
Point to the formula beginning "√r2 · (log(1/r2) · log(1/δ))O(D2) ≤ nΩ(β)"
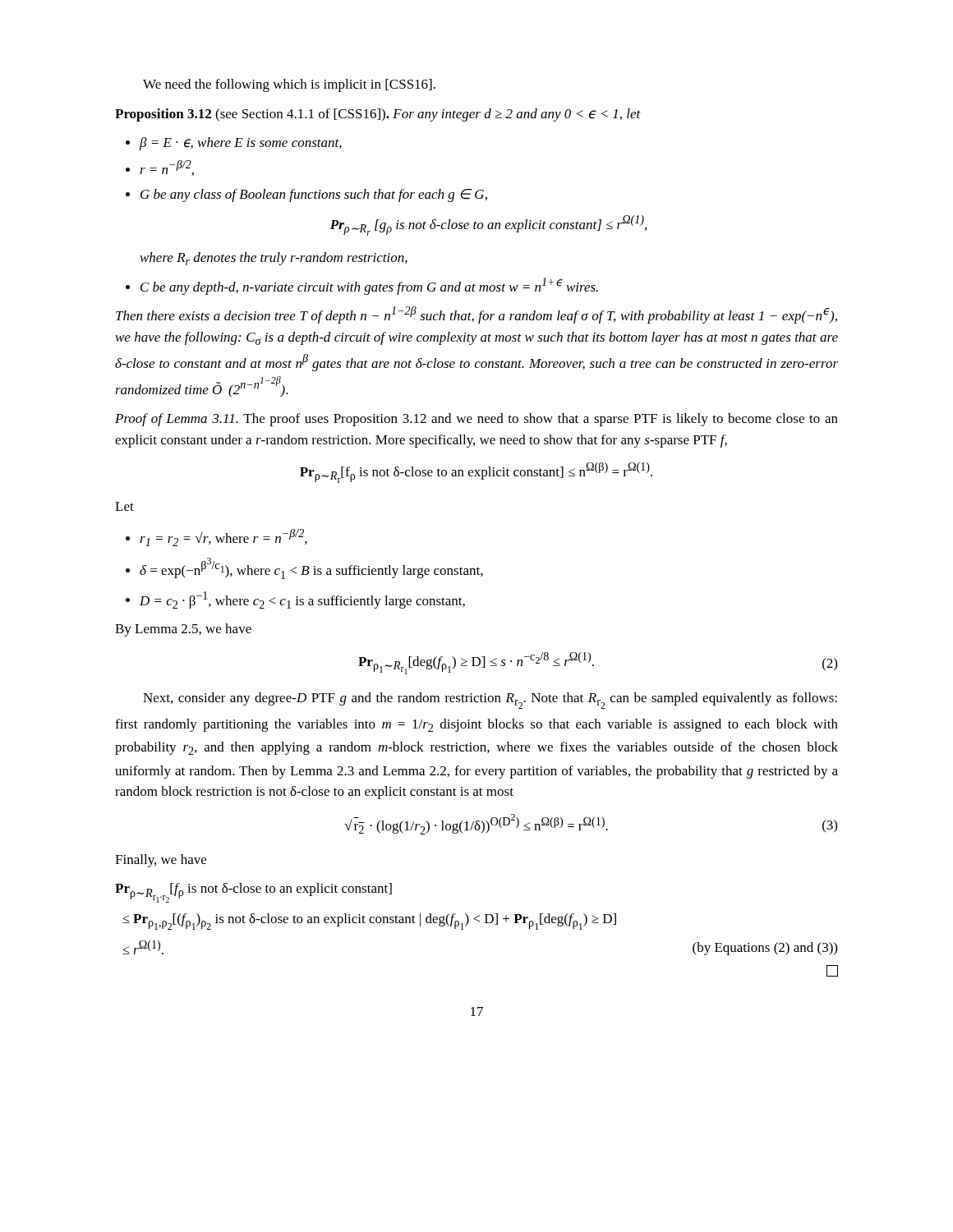click(x=476, y=825)
